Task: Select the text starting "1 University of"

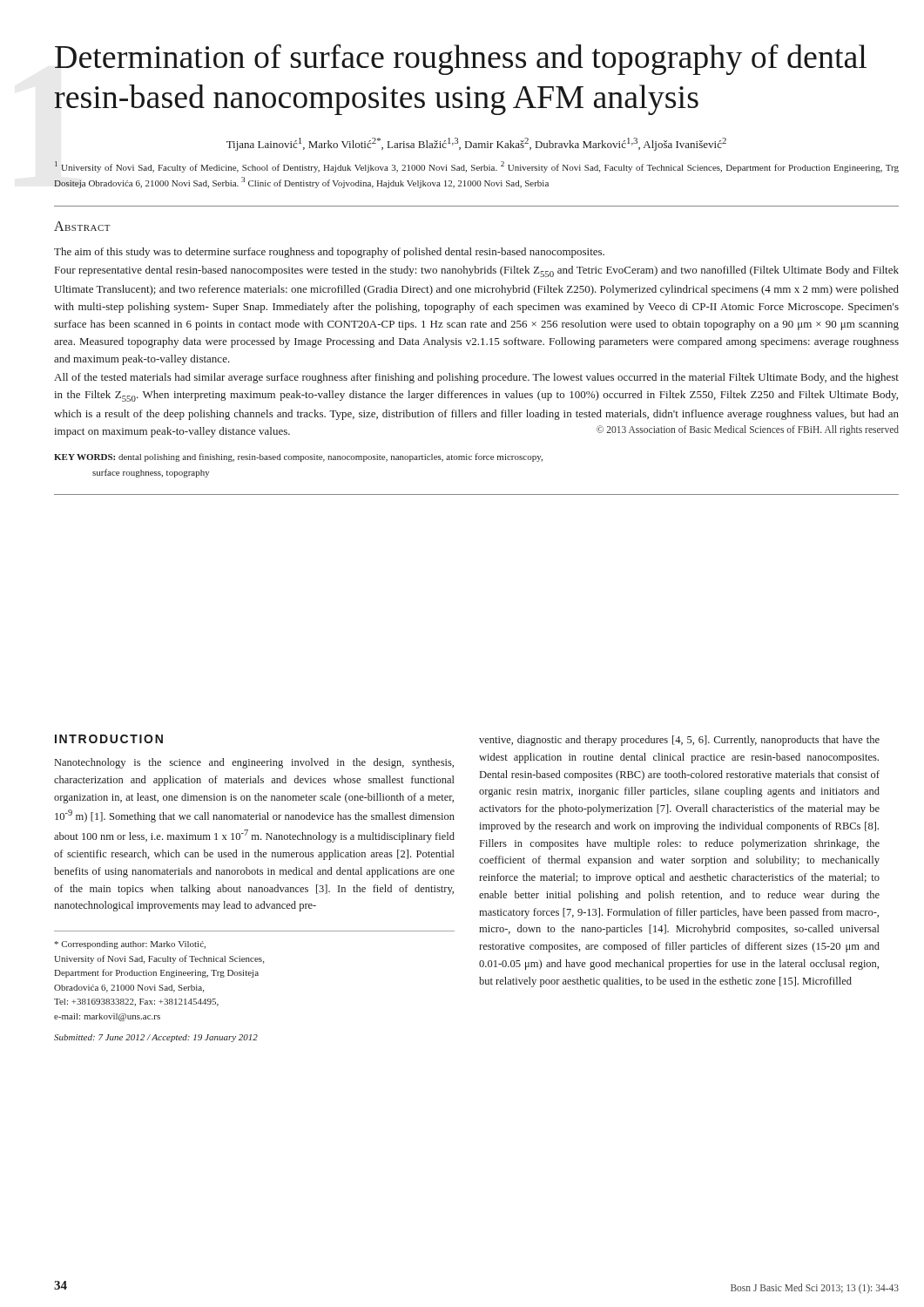Action: pos(476,174)
